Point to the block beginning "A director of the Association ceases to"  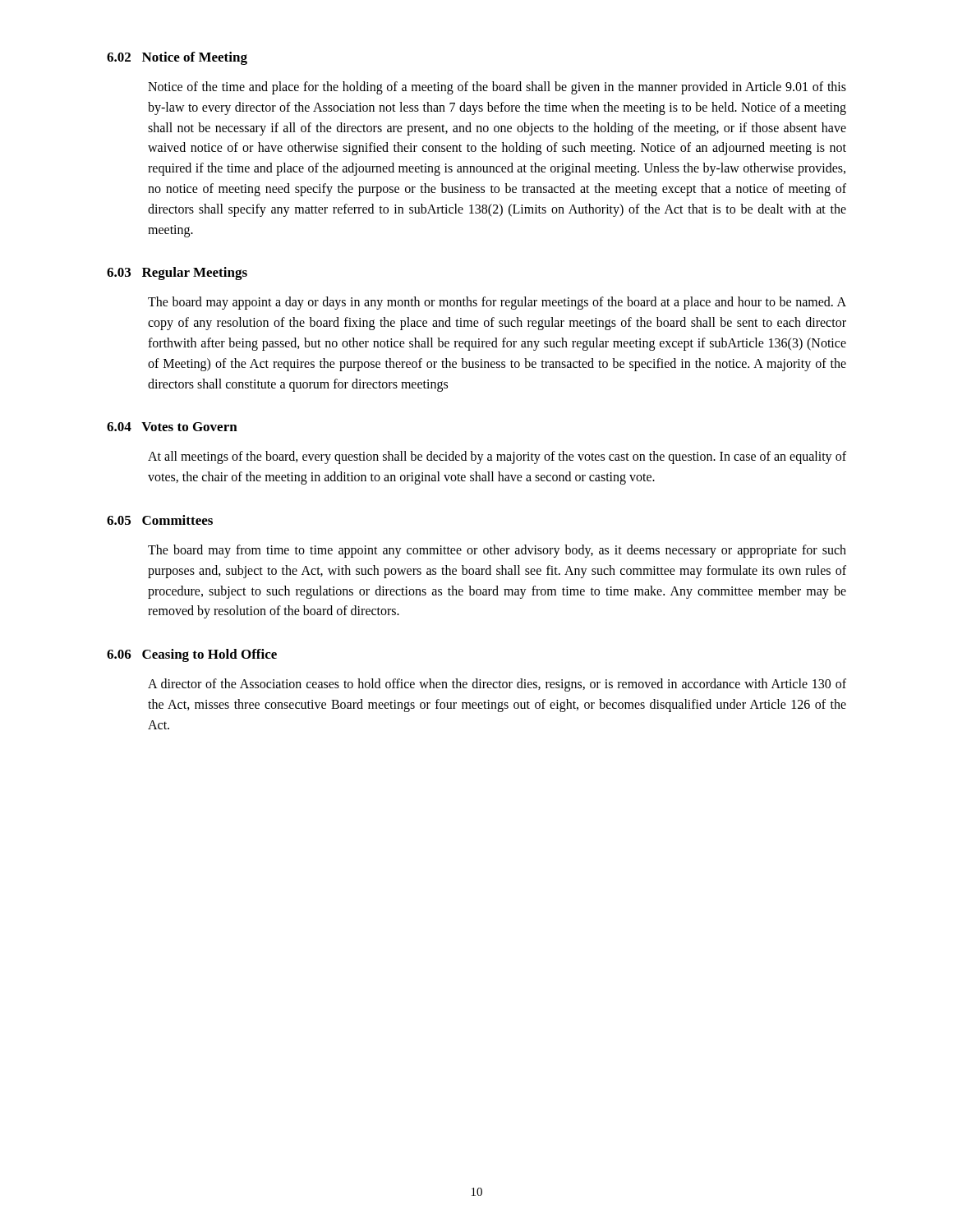click(497, 704)
